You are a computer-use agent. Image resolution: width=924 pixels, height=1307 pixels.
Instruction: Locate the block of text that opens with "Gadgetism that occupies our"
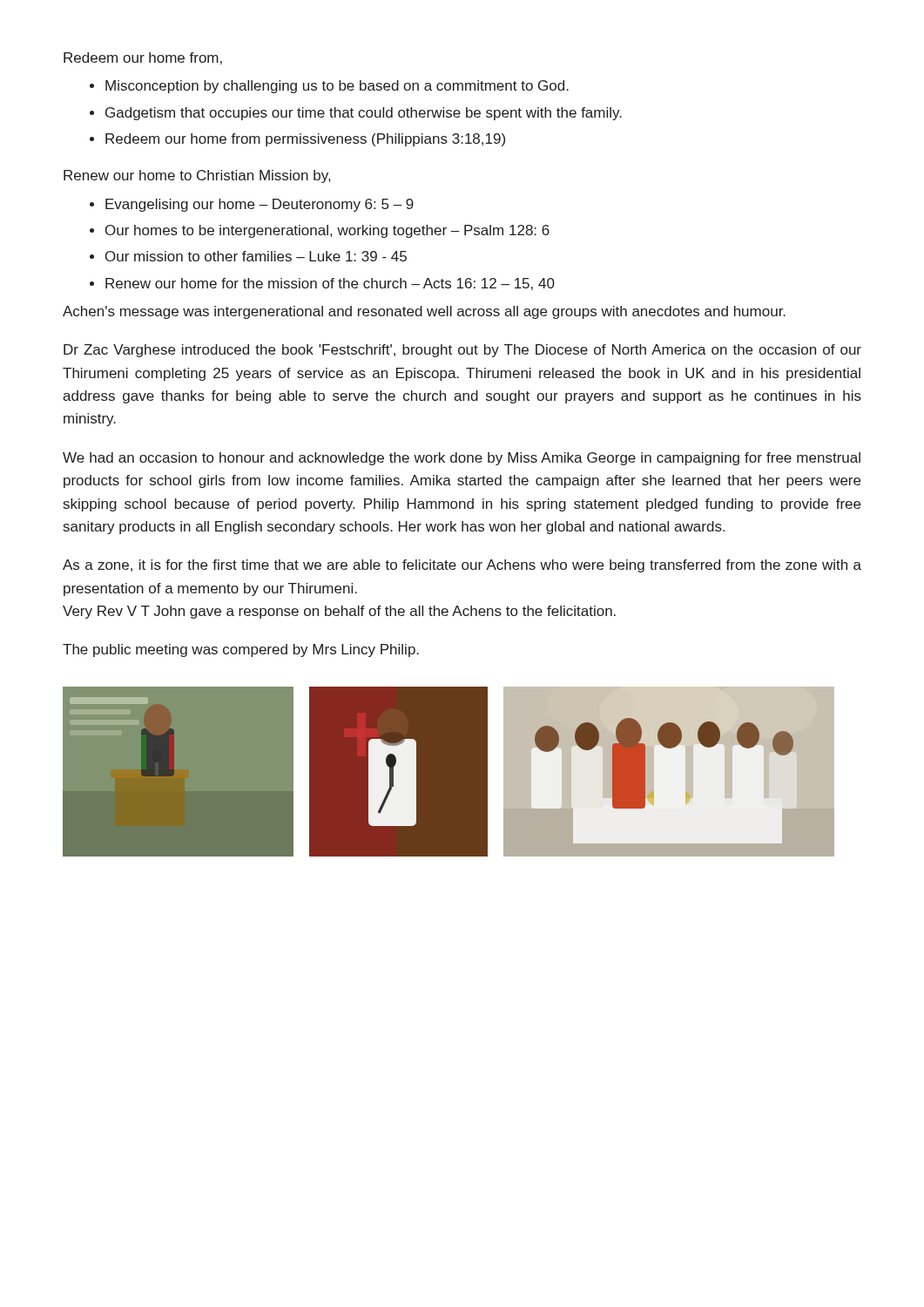(x=364, y=113)
